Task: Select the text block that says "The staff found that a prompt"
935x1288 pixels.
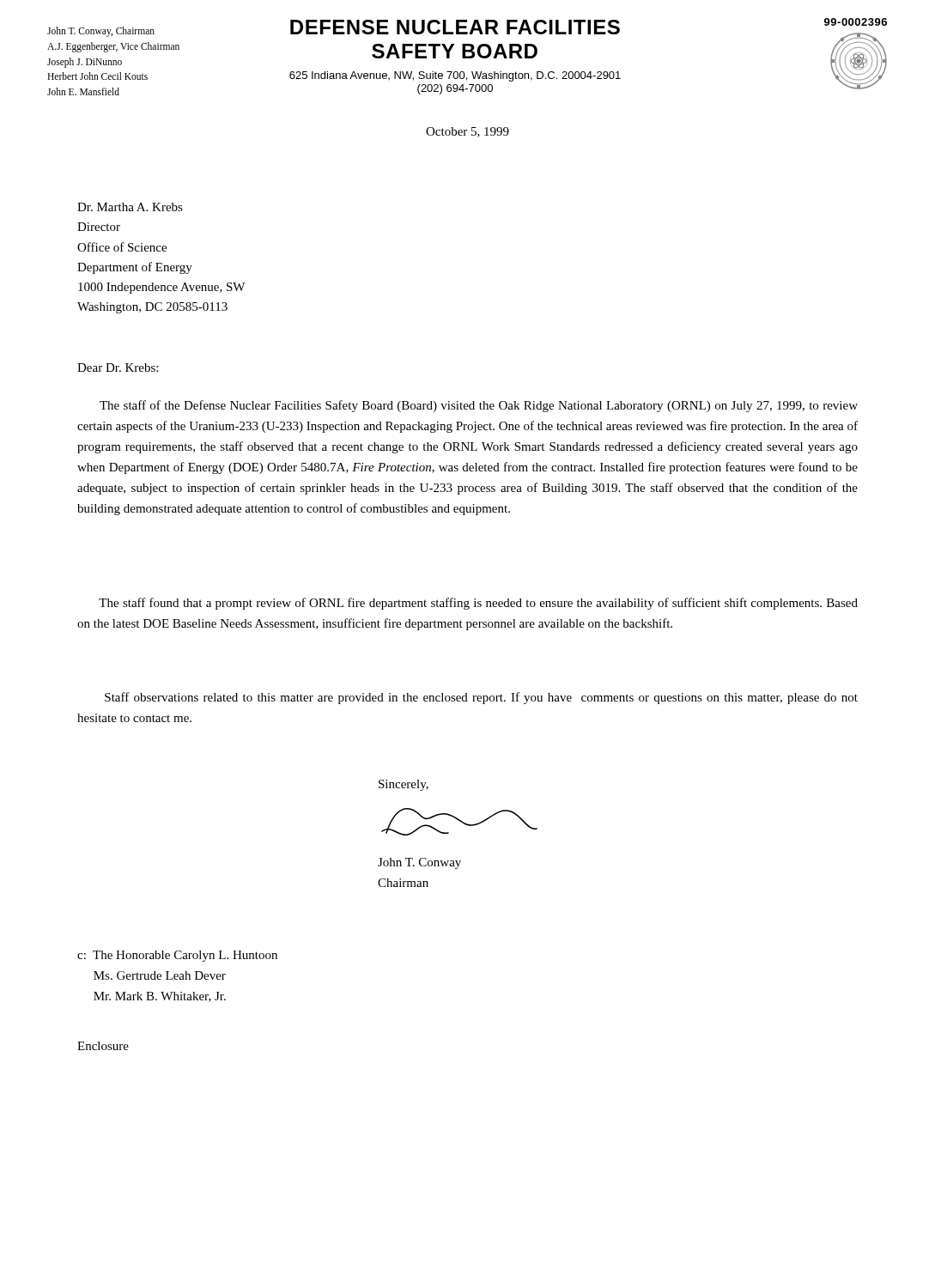Action: 468,613
